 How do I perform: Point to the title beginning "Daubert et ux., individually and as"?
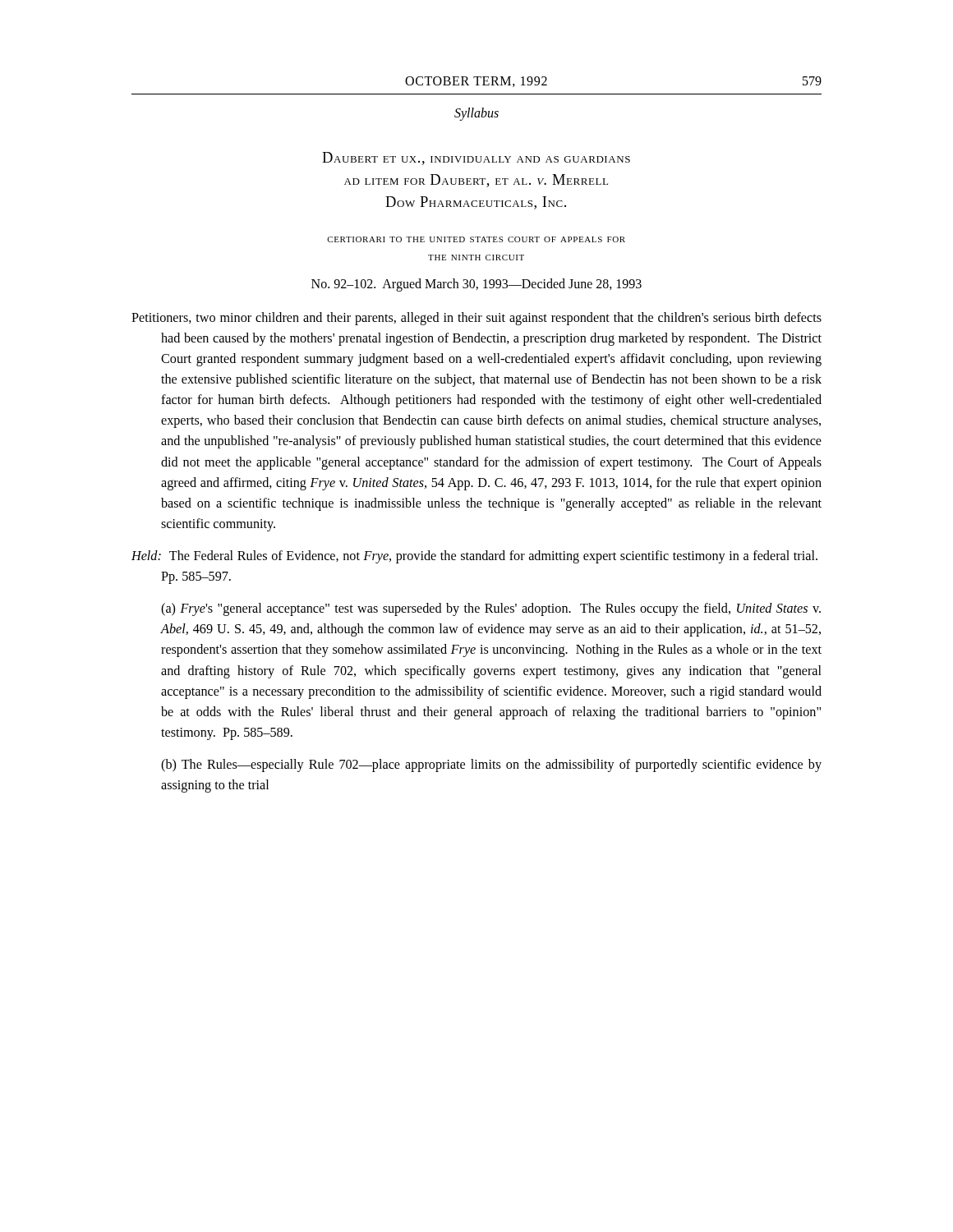[x=476, y=180]
